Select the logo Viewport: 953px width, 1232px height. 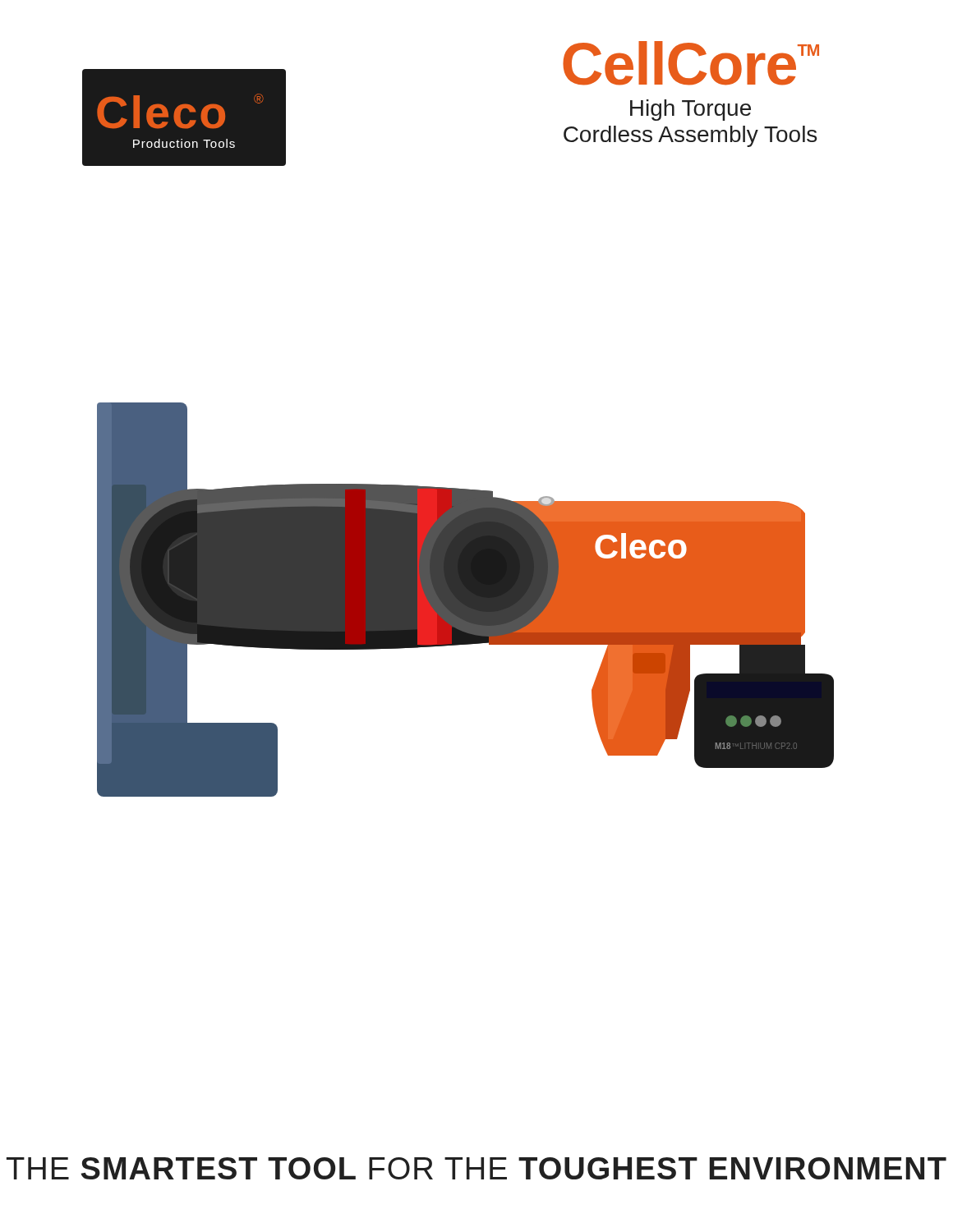coord(143,83)
